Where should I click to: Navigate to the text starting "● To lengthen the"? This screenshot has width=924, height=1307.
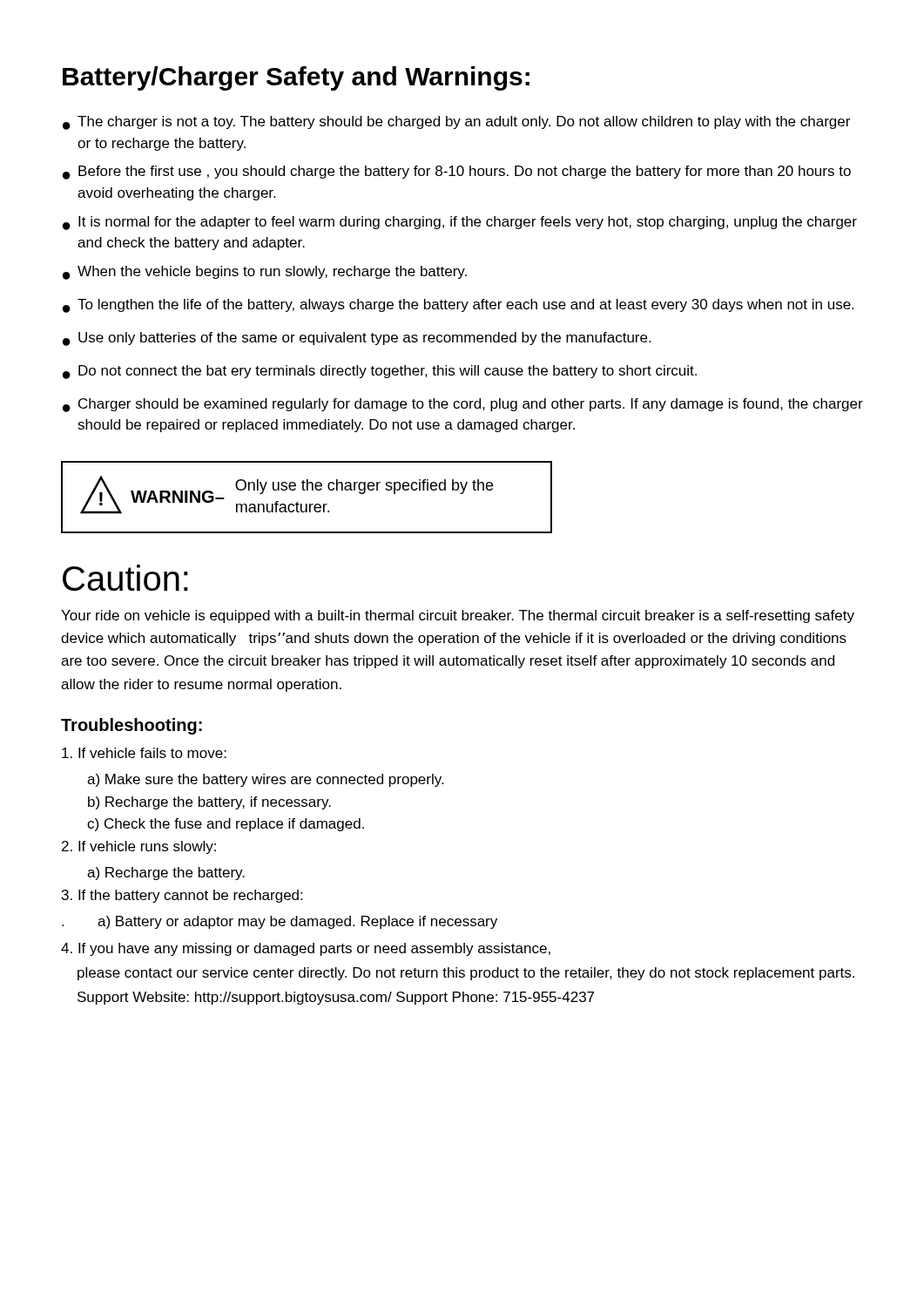[x=462, y=307]
